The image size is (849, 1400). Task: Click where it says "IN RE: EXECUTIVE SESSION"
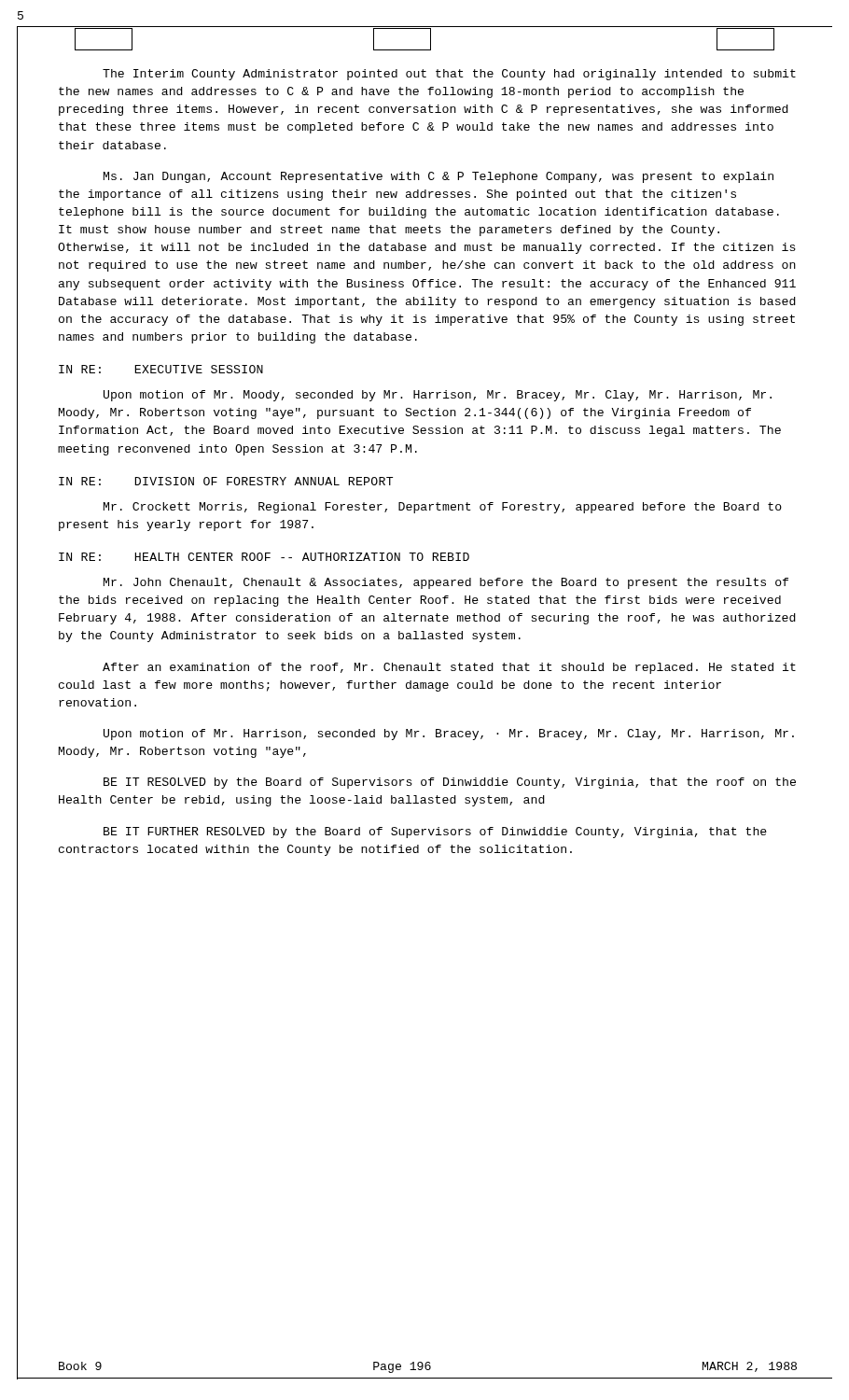pos(161,370)
